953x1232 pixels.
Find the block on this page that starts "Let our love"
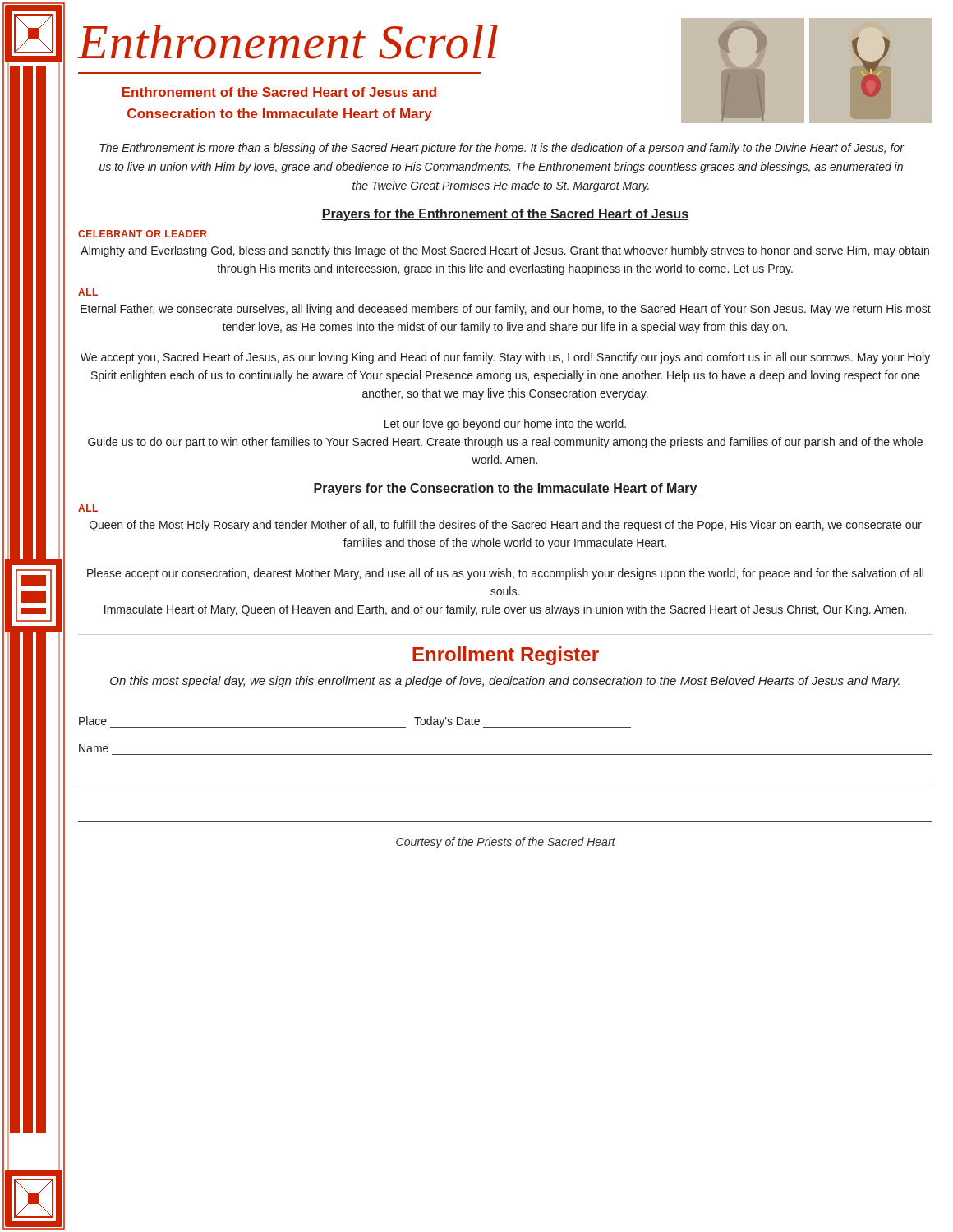(505, 442)
